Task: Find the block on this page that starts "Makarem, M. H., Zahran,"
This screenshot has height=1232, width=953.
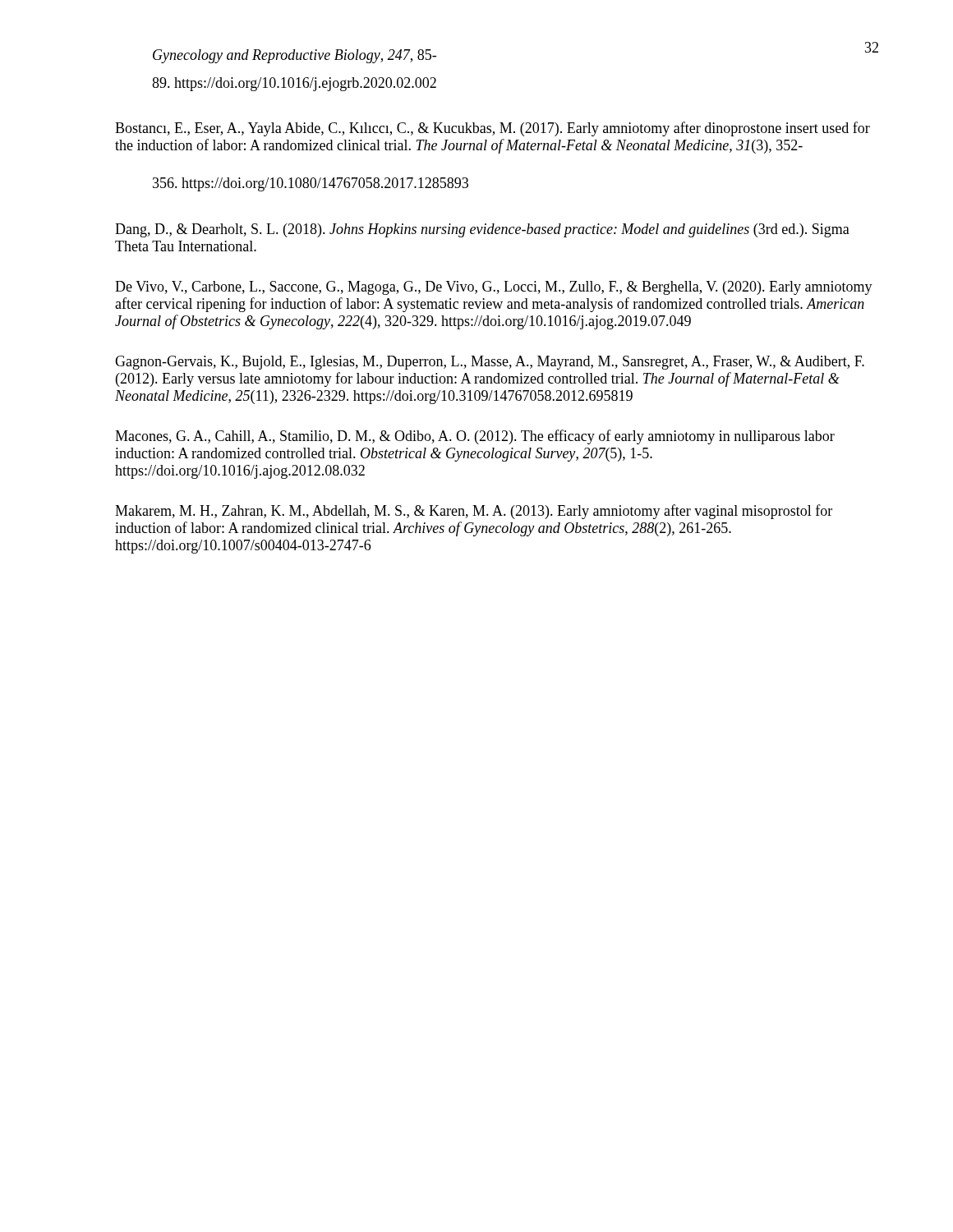Action: 497,528
